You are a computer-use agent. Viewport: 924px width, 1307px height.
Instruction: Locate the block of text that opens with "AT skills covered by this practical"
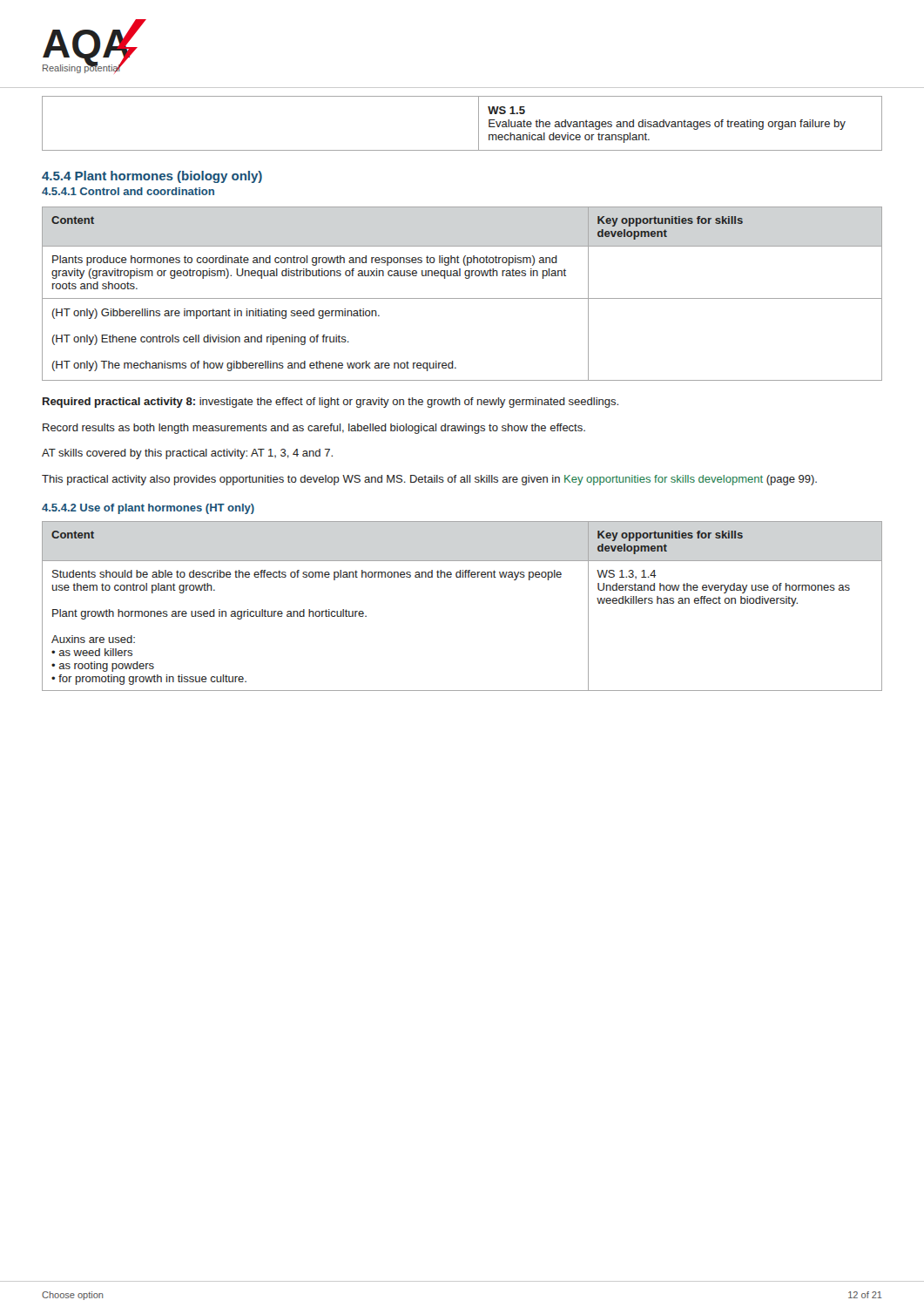click(x=188, y=453)
